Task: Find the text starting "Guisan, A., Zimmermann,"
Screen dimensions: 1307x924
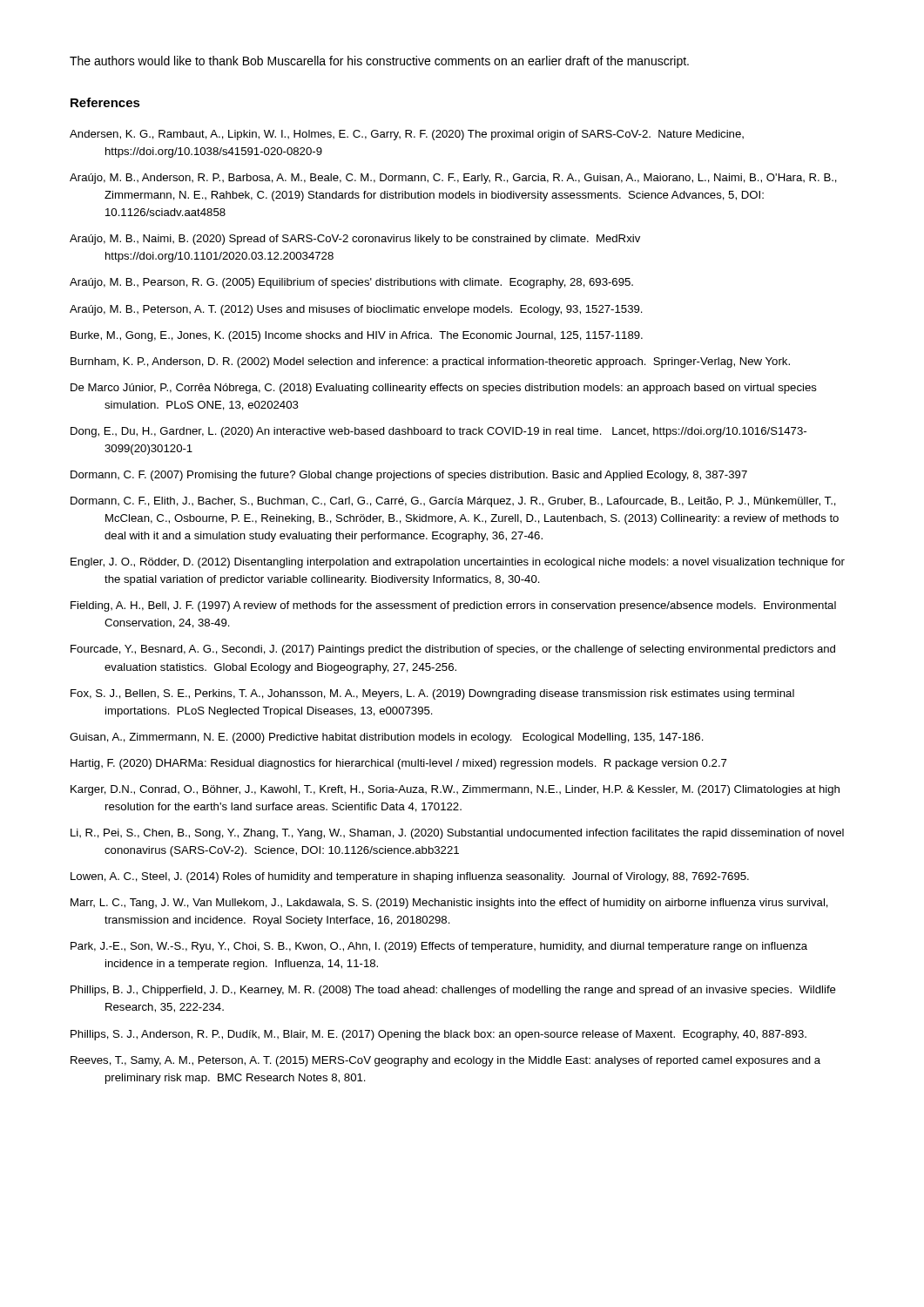Action: tap(387, 736)
